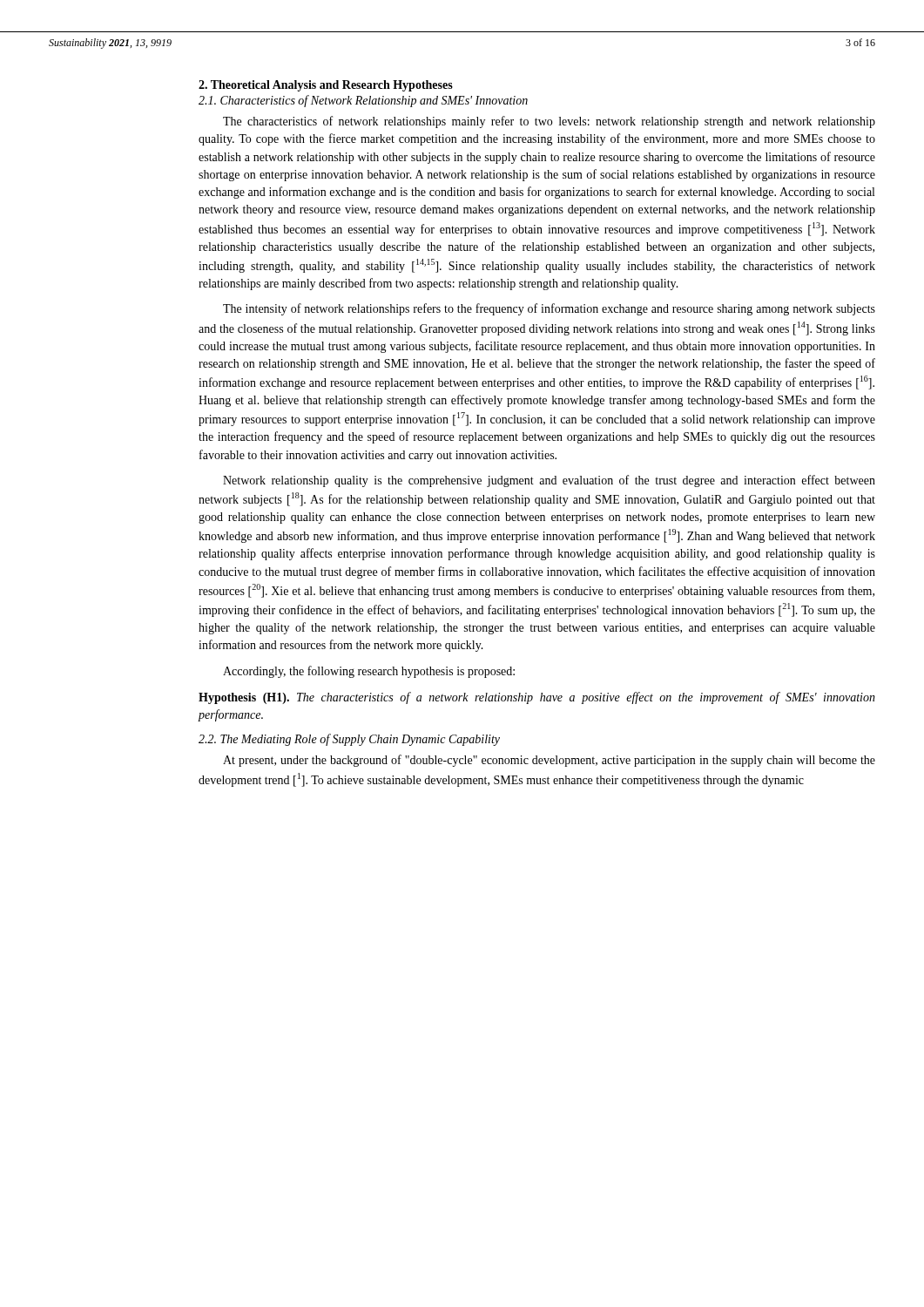Point to the passage starting "2.1. Characteristics of Network"
The width and height of the screenshot is (924, 1307).
tap(363, 101)
